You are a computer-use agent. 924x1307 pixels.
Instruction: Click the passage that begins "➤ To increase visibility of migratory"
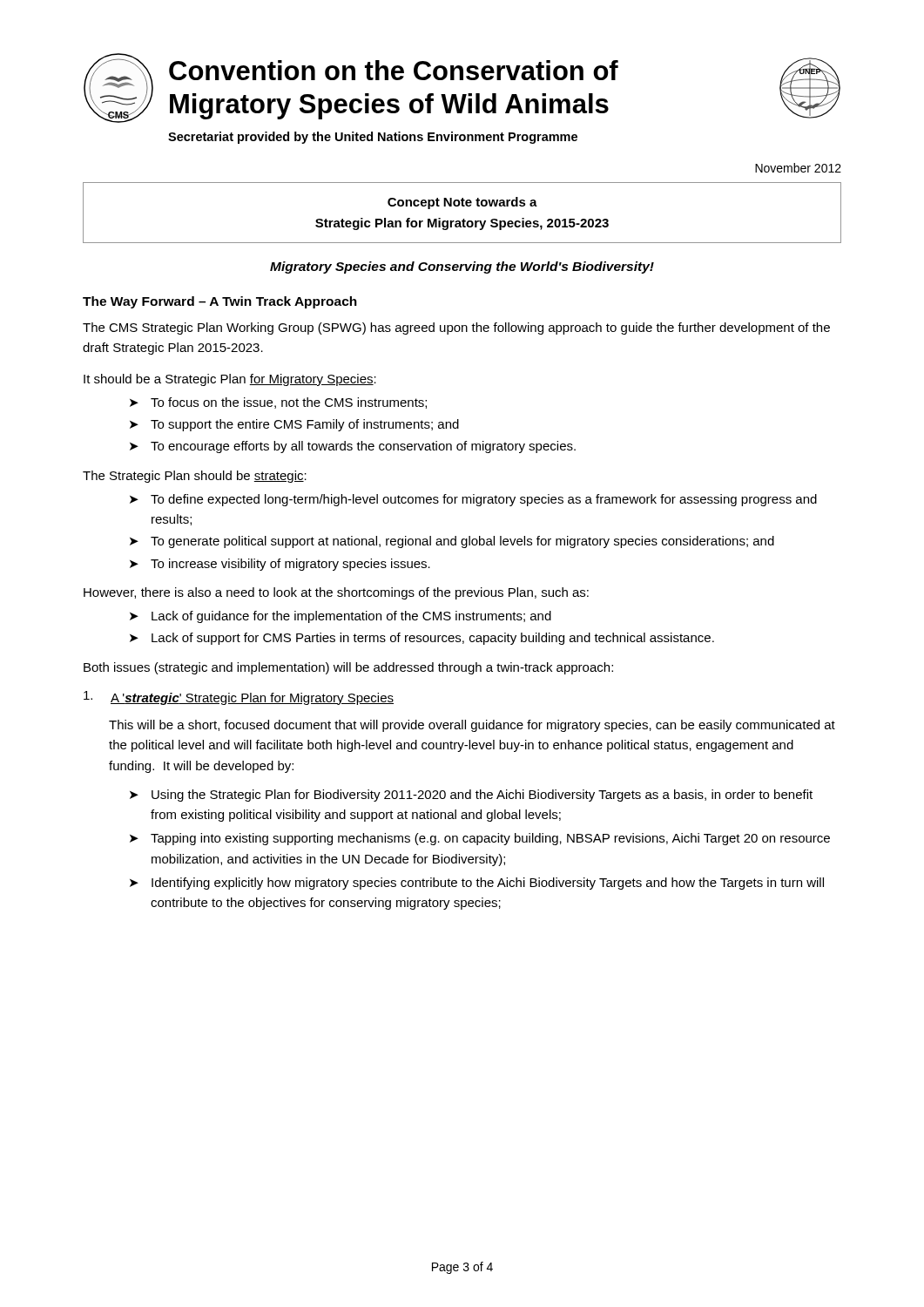click(x=279, y=563)
